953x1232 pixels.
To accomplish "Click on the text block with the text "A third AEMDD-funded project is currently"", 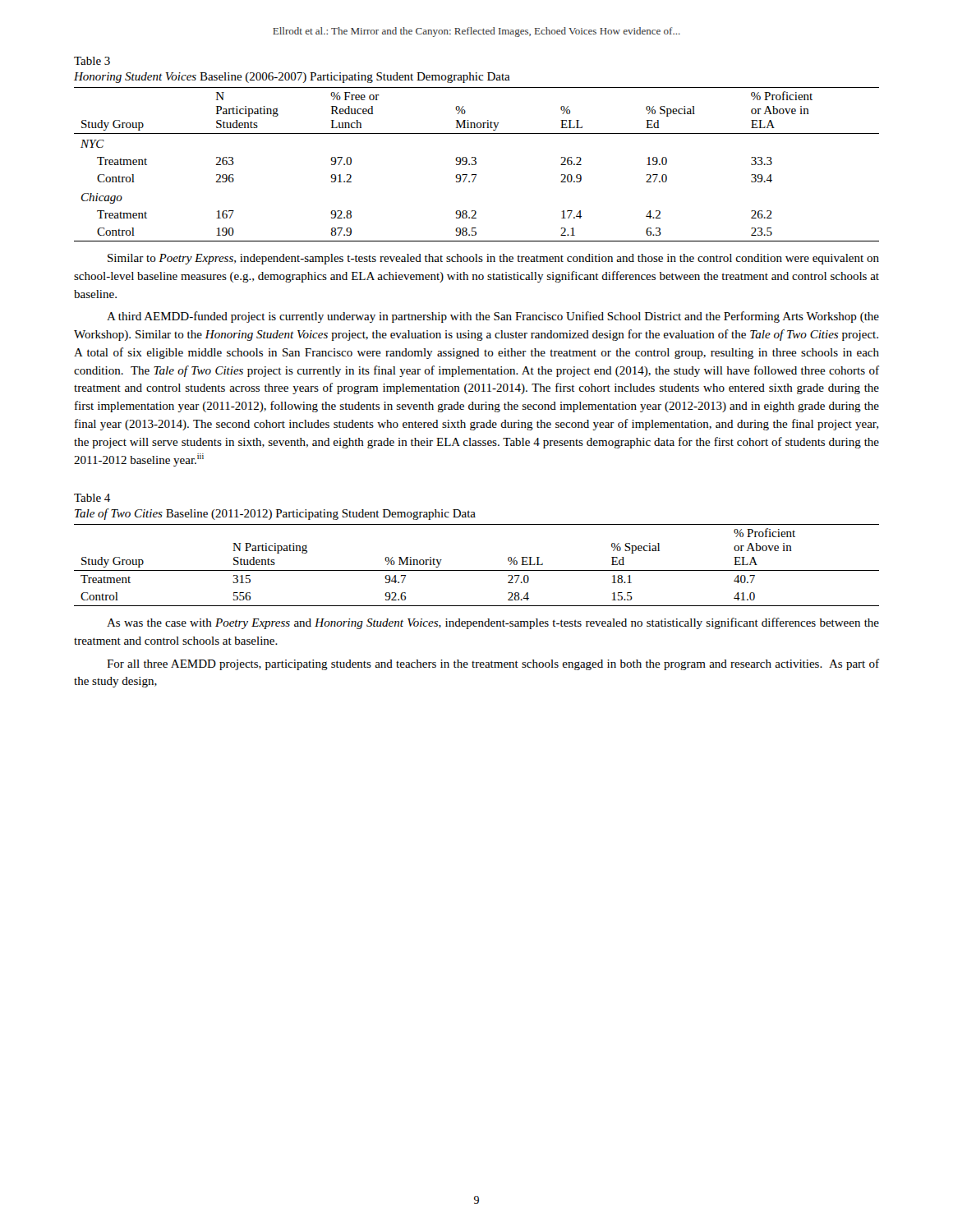I will tap(476, 388).
